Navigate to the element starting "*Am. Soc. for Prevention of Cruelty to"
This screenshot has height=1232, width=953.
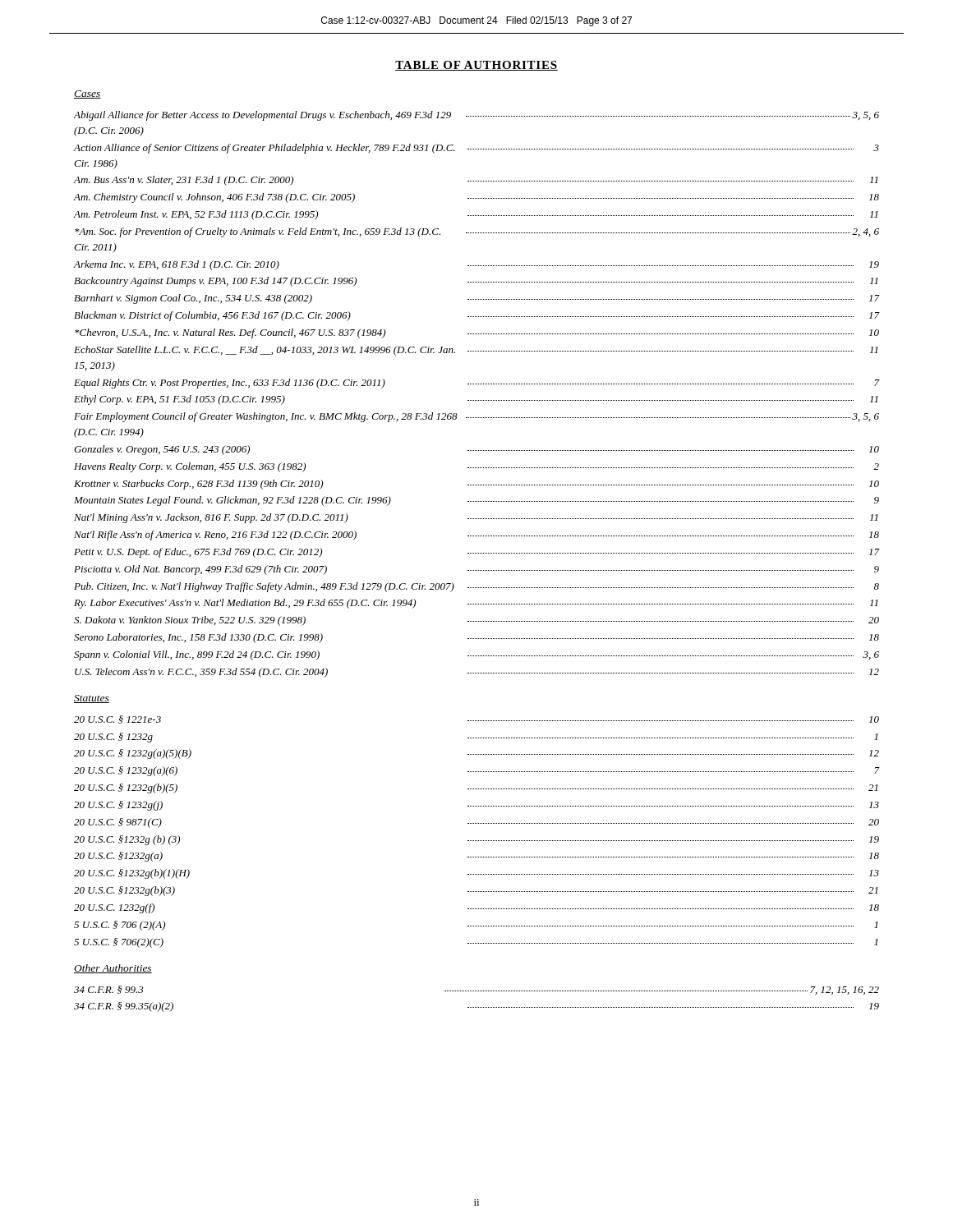(x=476, y=239)
